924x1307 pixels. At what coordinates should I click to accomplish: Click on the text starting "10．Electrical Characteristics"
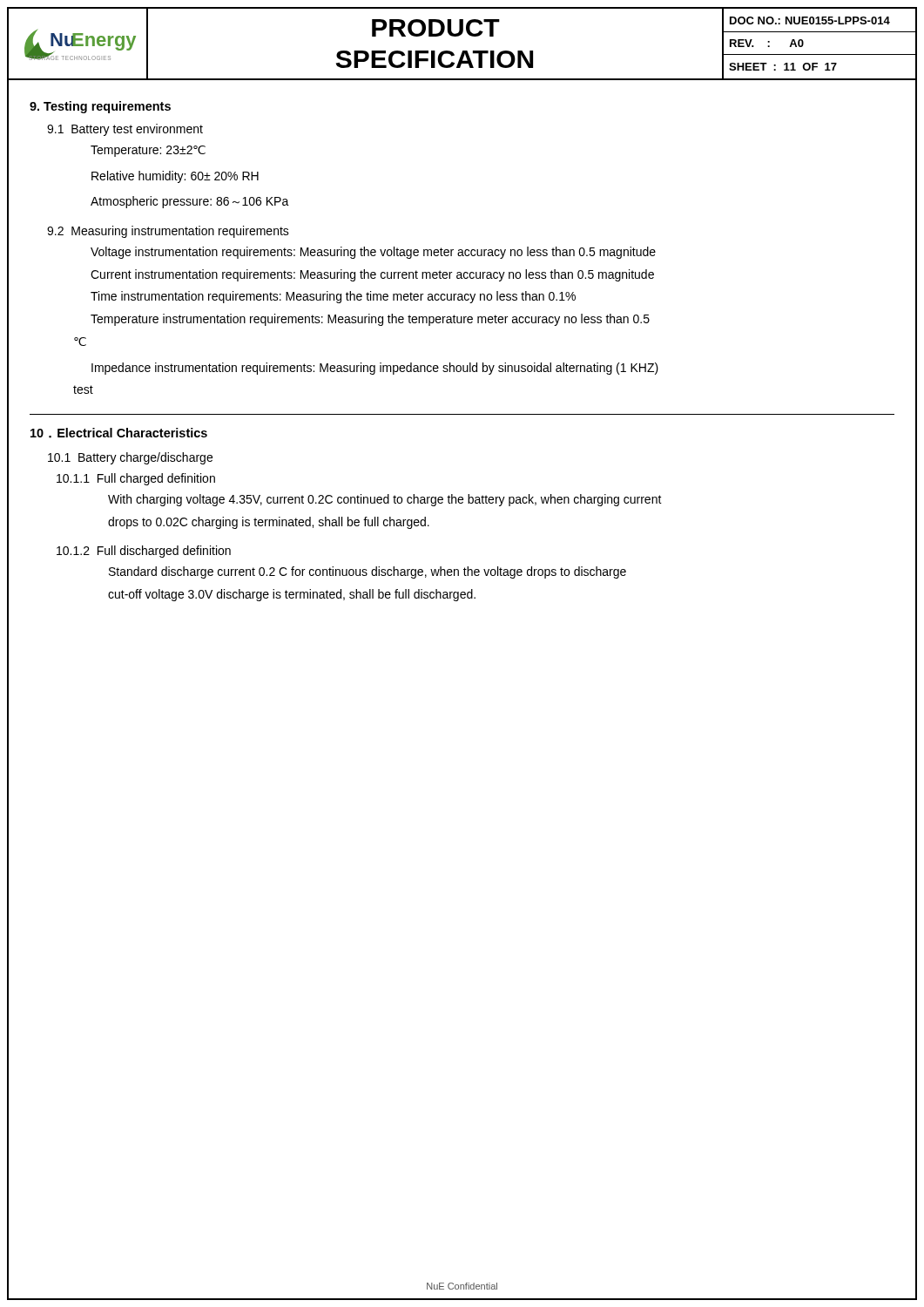click(119, 433)
